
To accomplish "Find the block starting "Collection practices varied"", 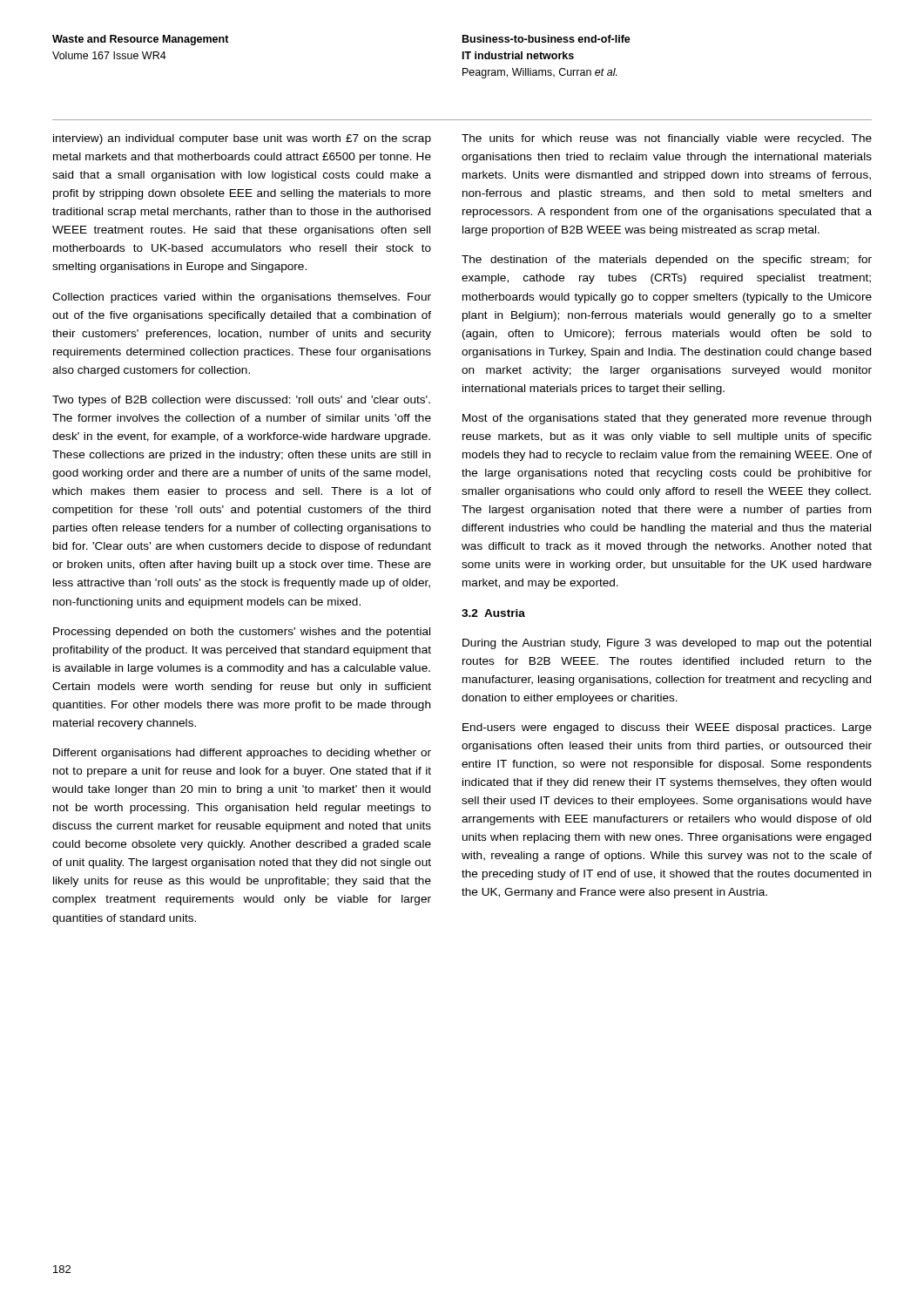I will tap(242, 333).
